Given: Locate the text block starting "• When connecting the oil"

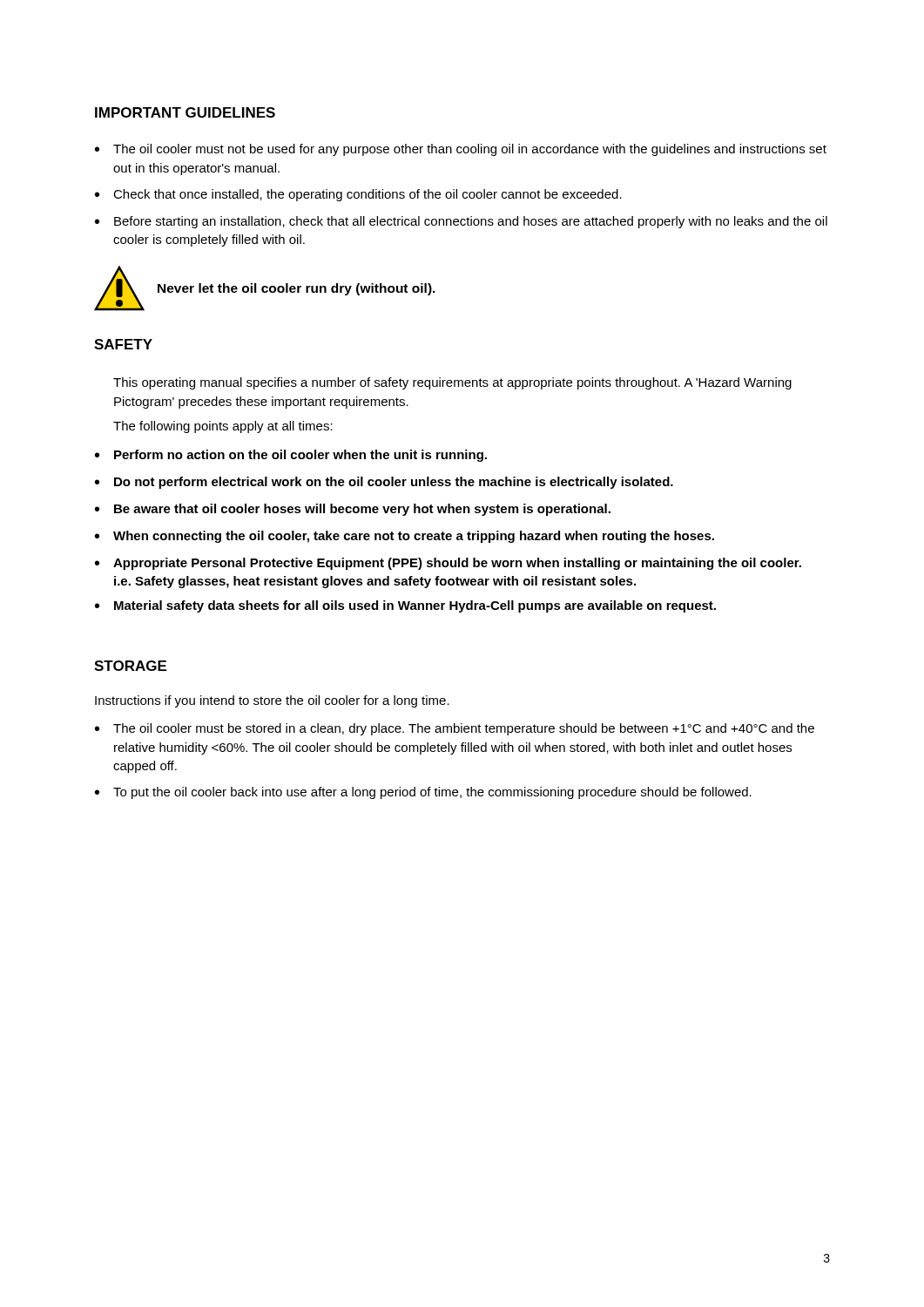Looking at the screenshot, I should point(462,536).
